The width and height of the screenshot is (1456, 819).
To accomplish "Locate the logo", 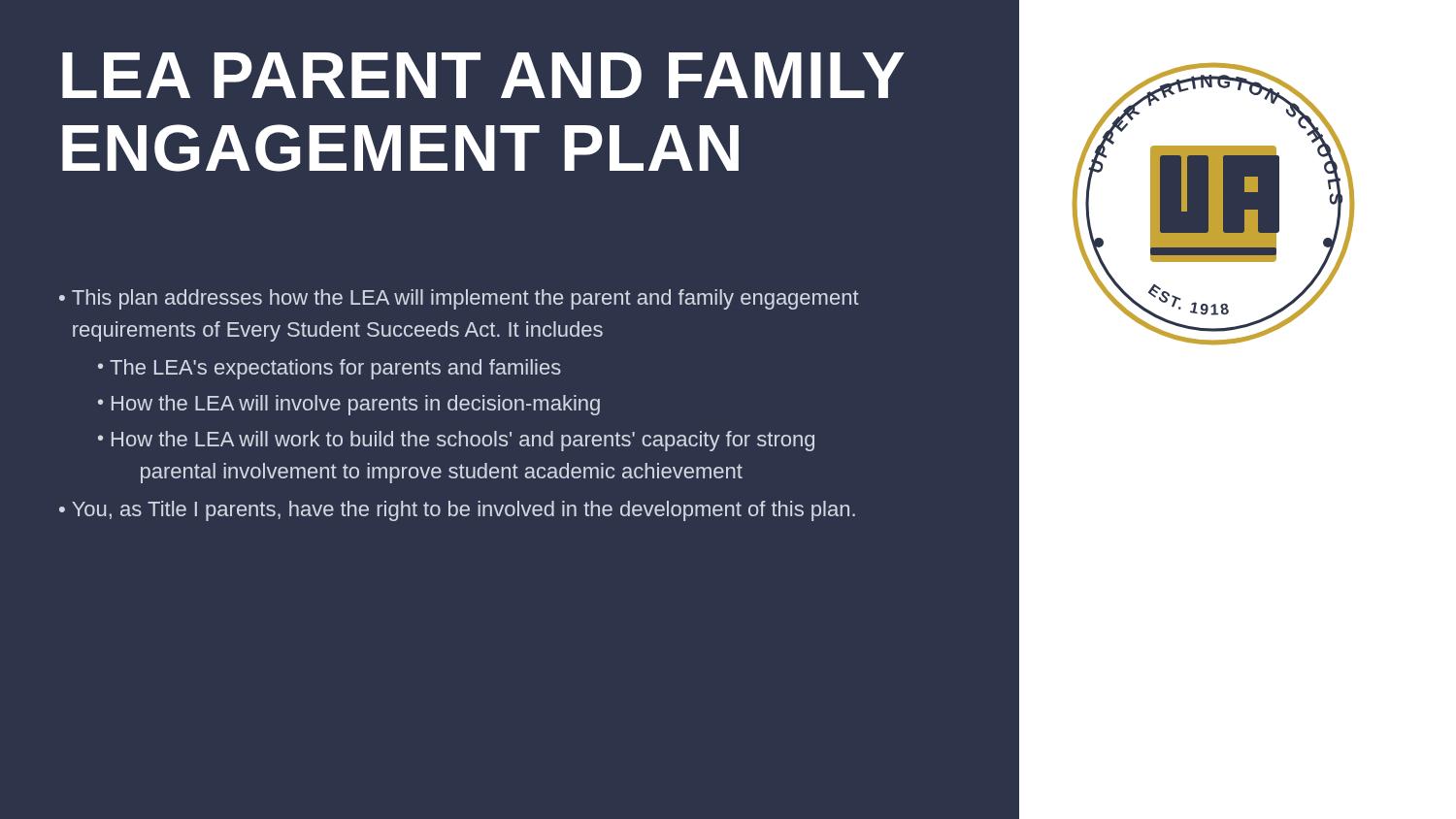I will (x=1213, y=204).
